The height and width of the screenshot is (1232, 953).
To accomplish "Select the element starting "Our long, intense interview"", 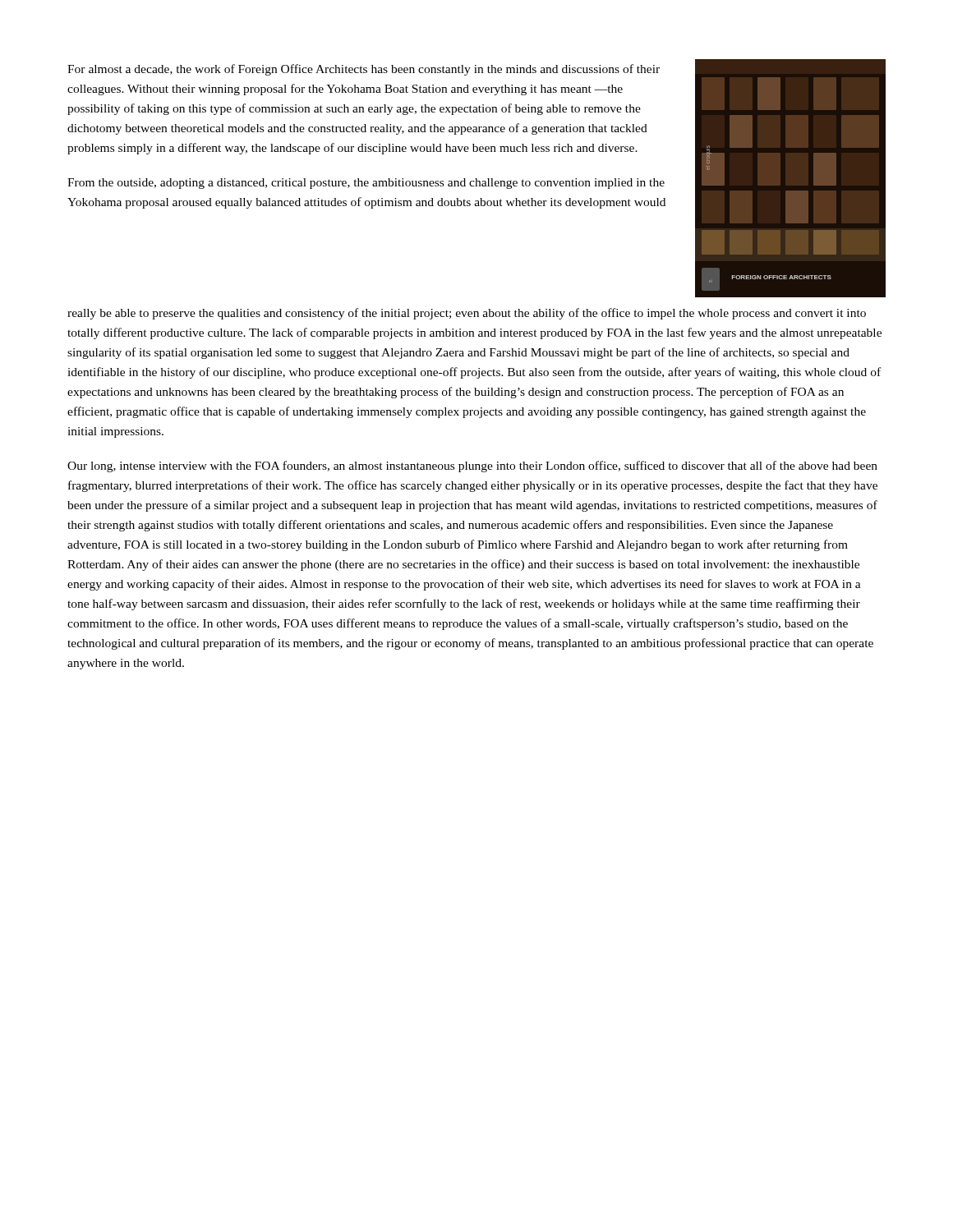I will (x=476, y=564).
